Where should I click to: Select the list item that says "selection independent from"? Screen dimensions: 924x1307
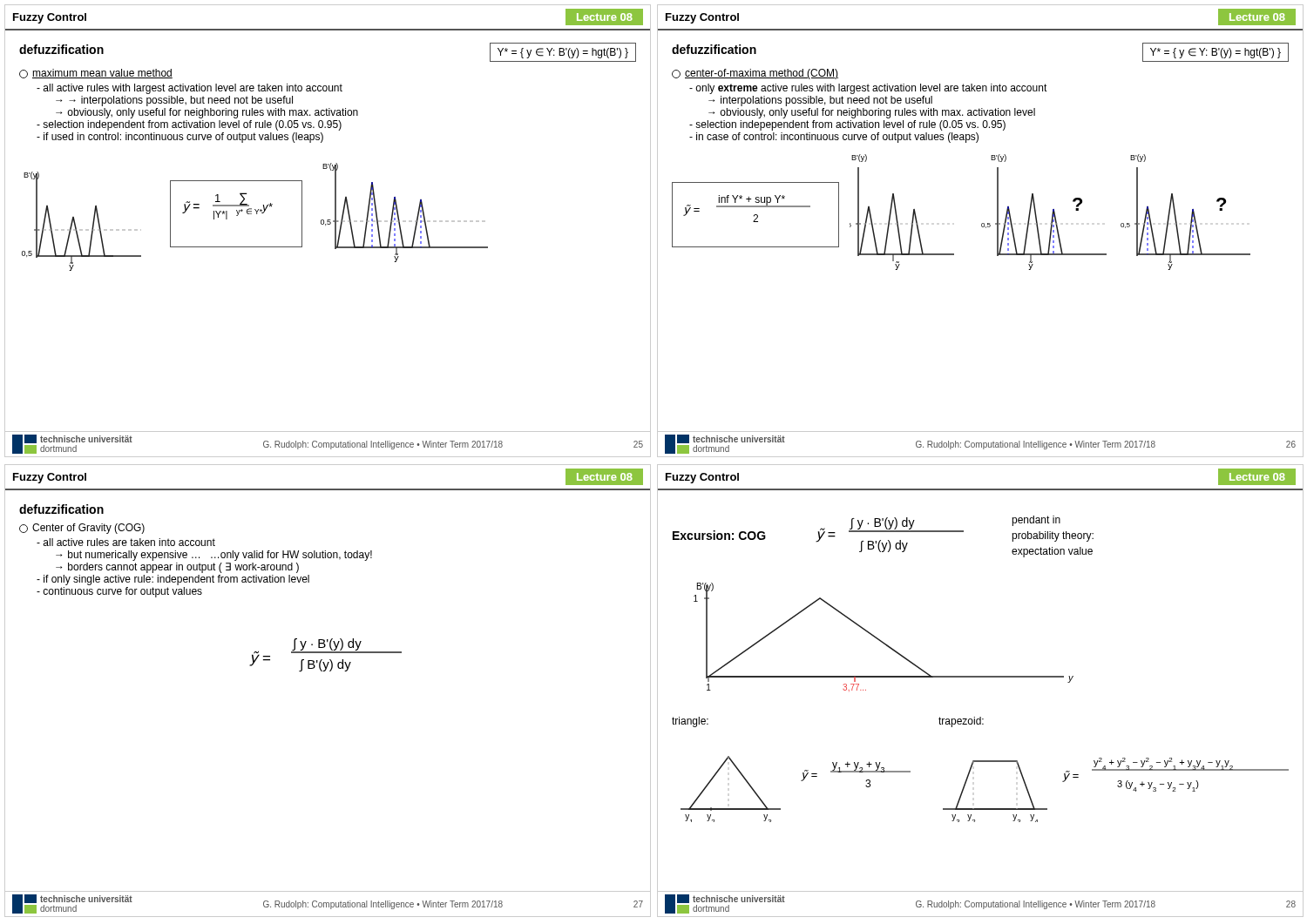tap(189, 125)
